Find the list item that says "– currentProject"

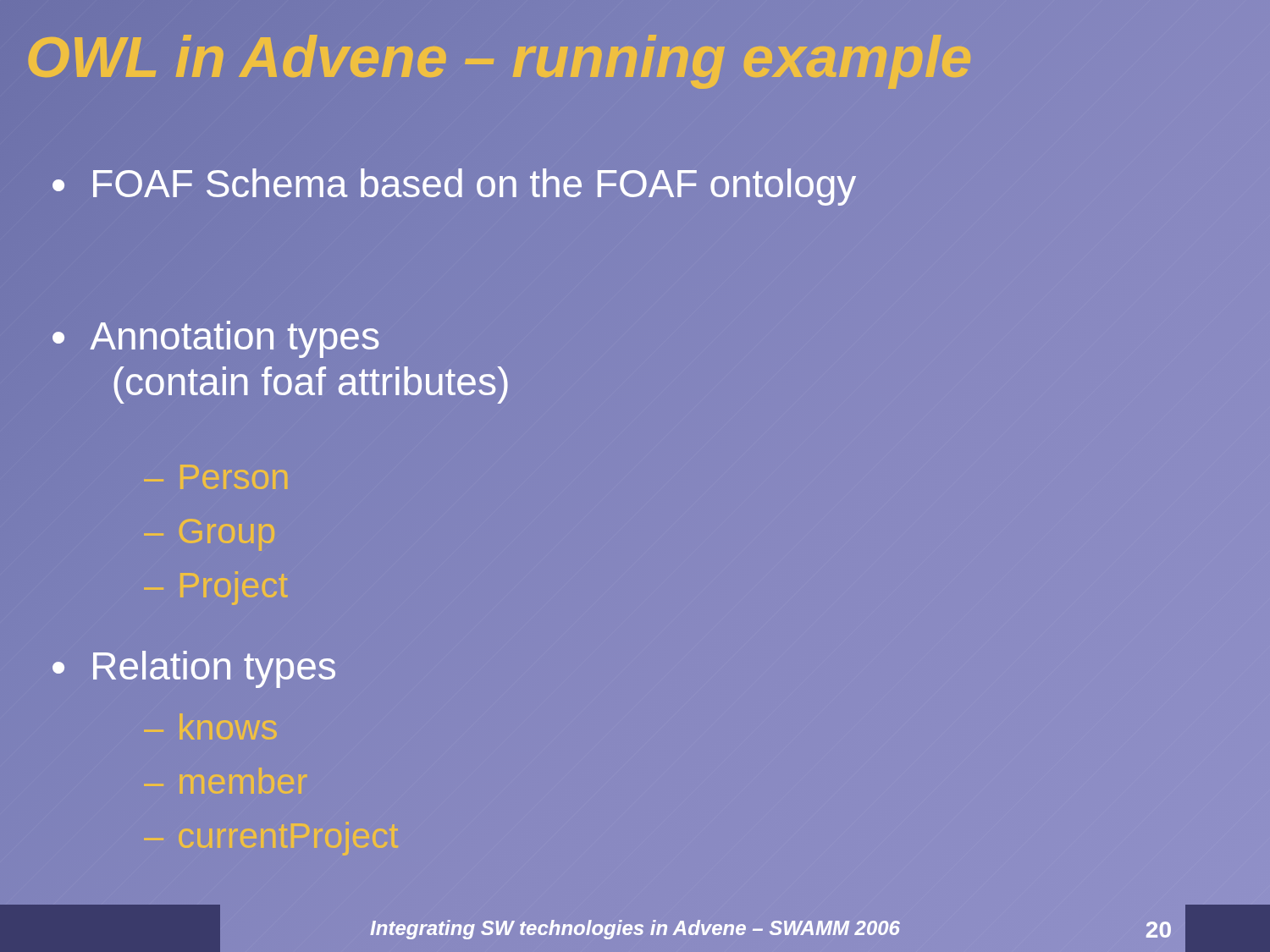(271, 836)
